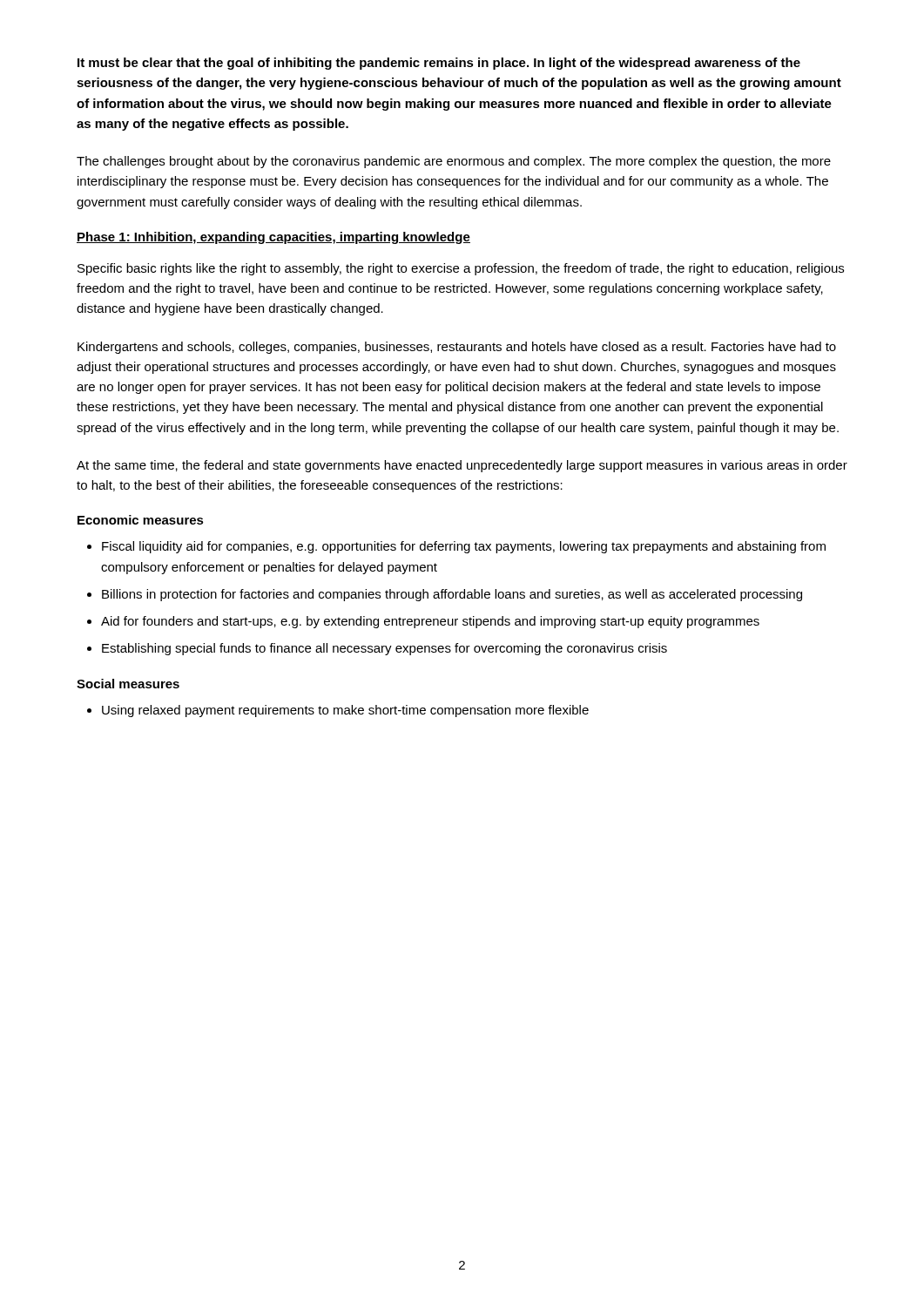This screenshot has width=924, height=1307.
Task: Locate the element starting "The challenges brought about by the"
Action: (x=454, y=181)
